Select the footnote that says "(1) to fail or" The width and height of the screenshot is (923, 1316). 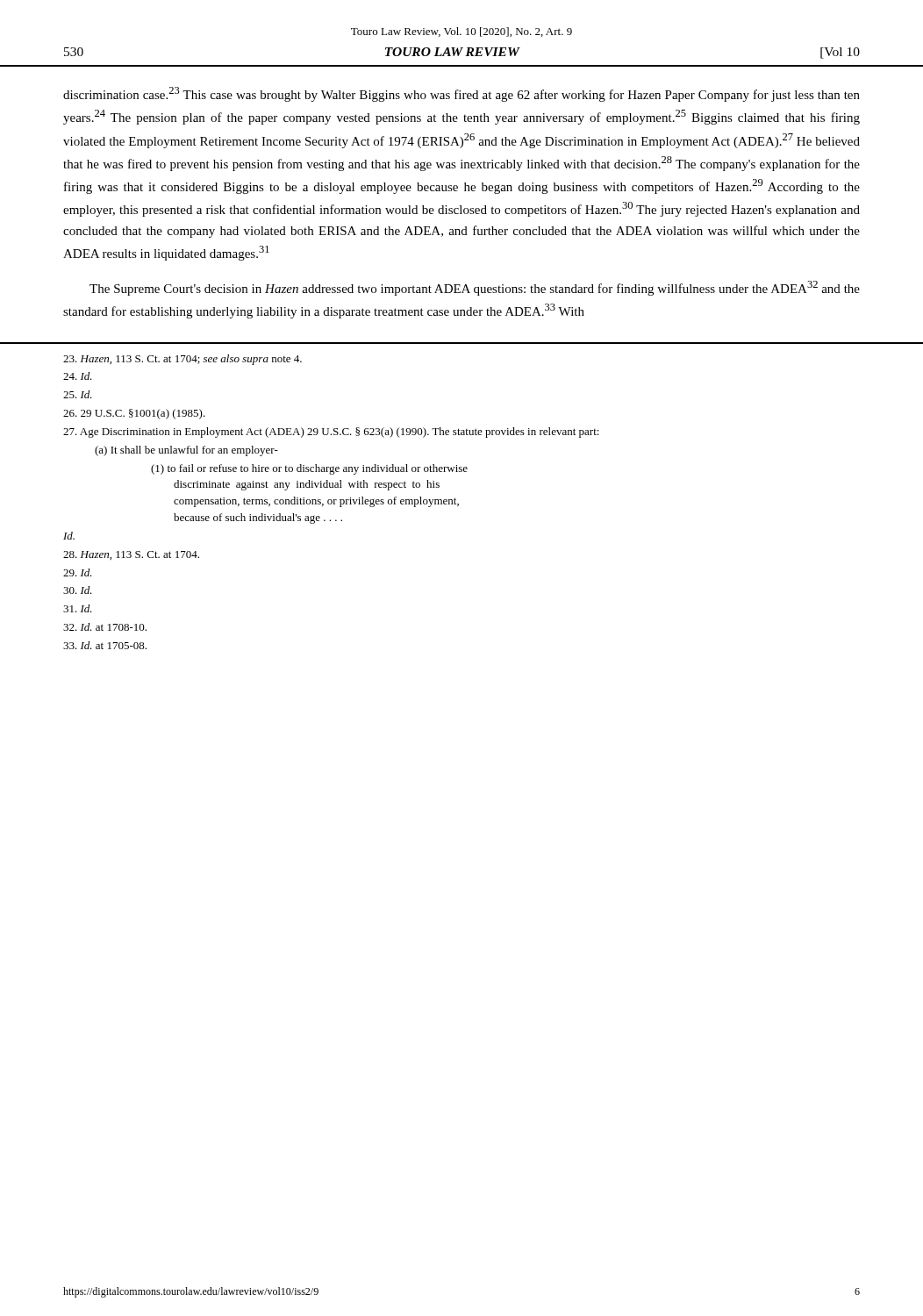tap(309, 493)
